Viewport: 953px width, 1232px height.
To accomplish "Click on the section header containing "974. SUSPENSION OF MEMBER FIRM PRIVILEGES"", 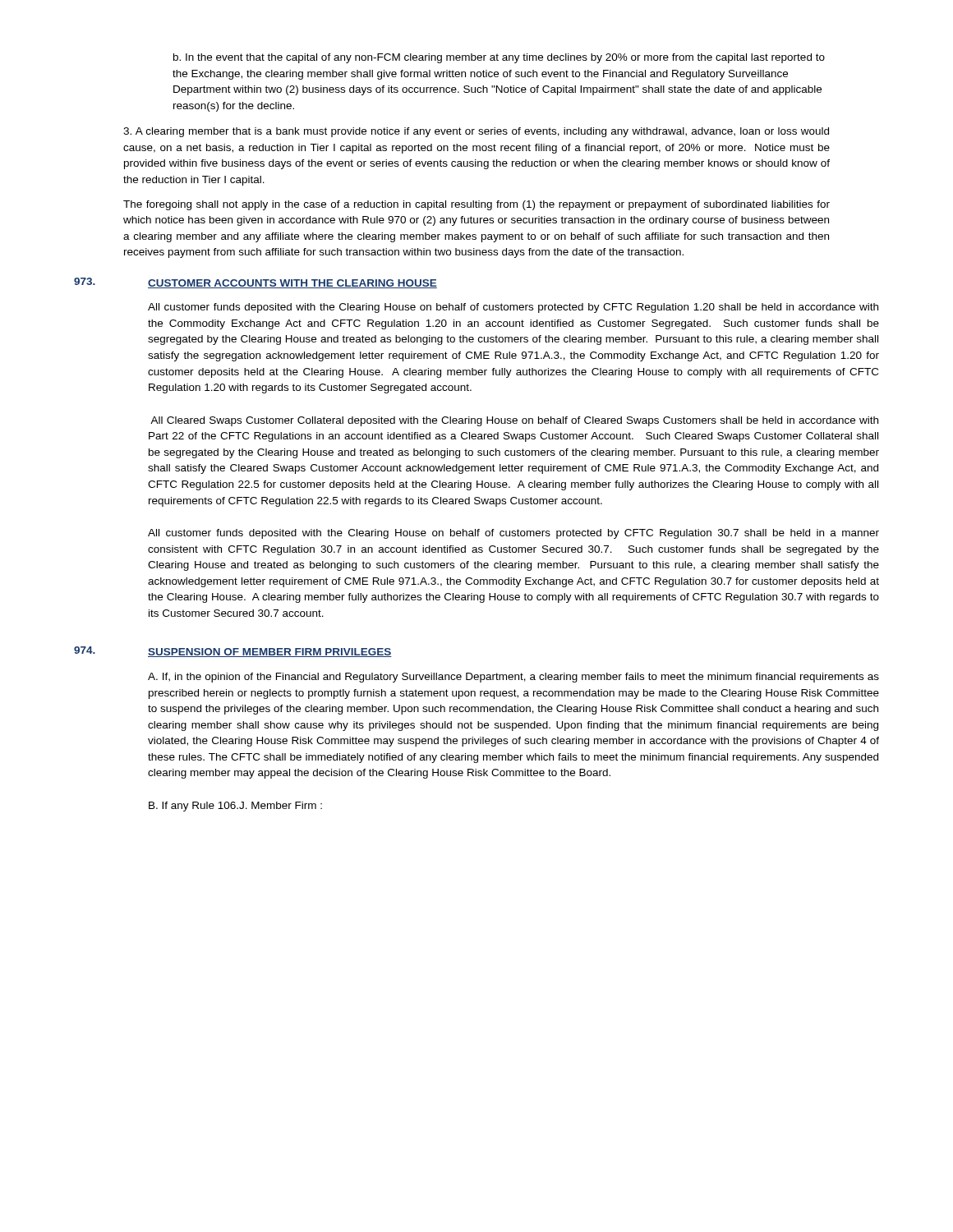I will [233, 652].
